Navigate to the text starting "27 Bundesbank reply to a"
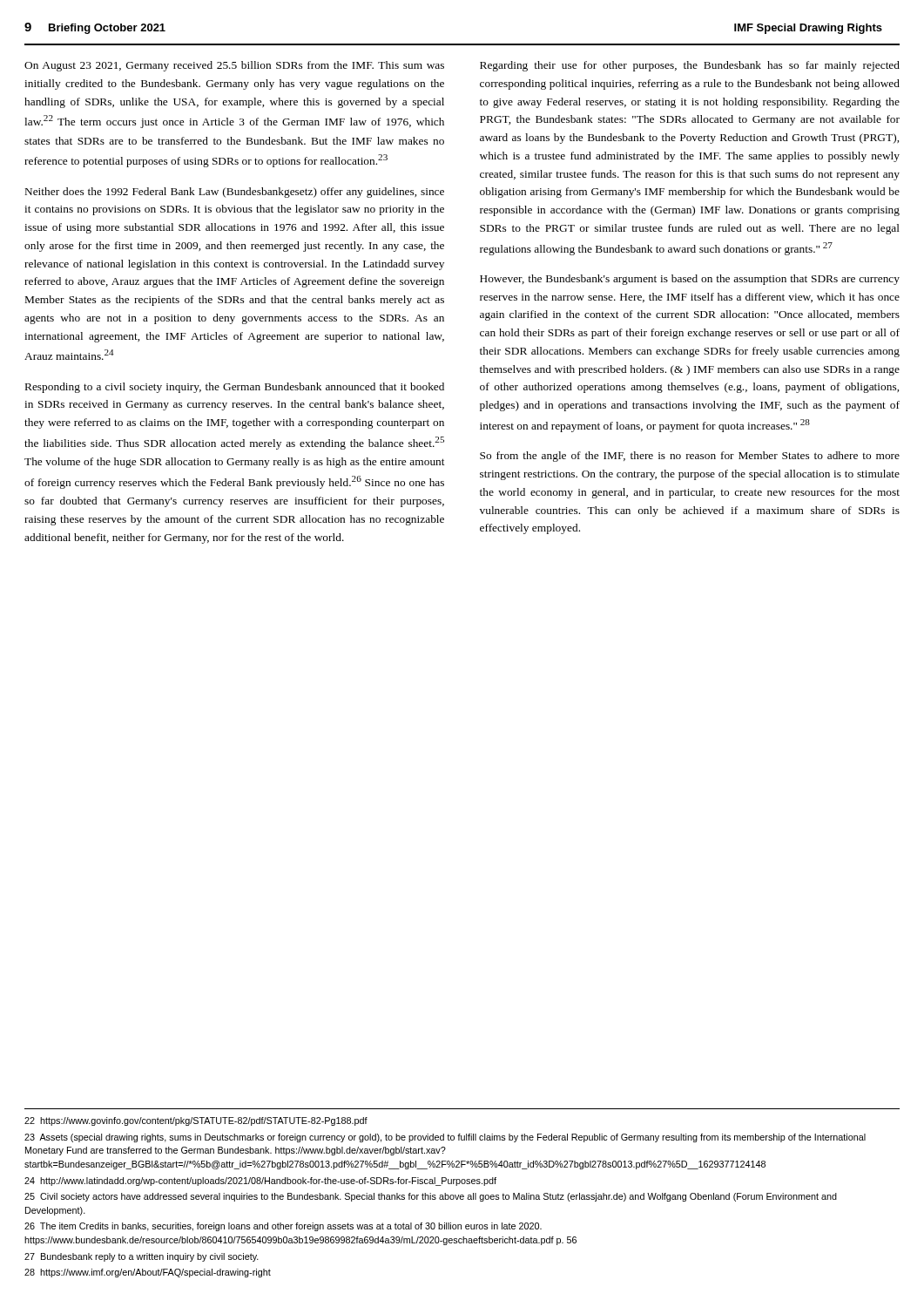The height and width of the screenshot is (1307, 924). click(142, 1256)
